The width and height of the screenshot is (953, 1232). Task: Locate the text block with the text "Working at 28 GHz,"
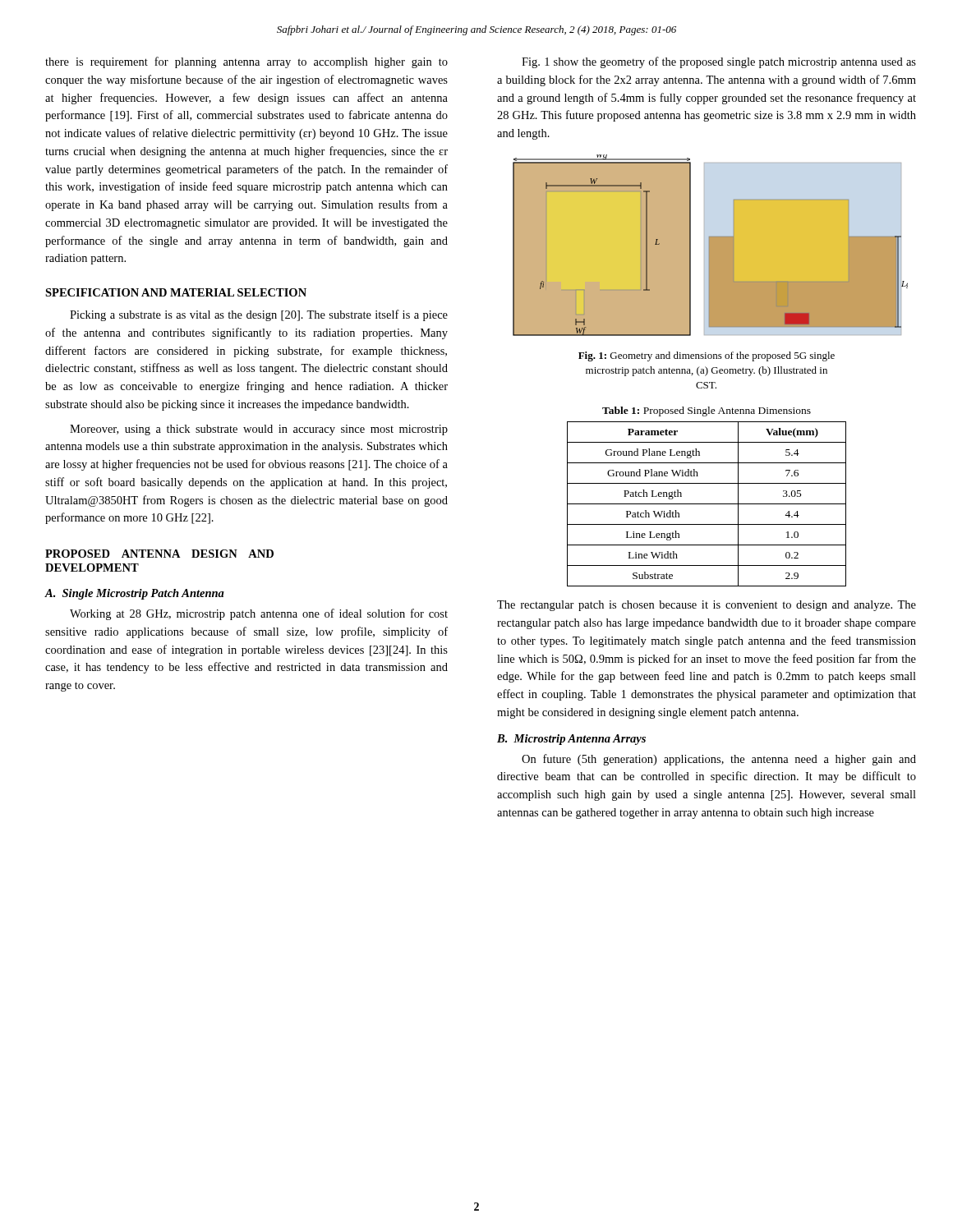click(x=246, y=650)
